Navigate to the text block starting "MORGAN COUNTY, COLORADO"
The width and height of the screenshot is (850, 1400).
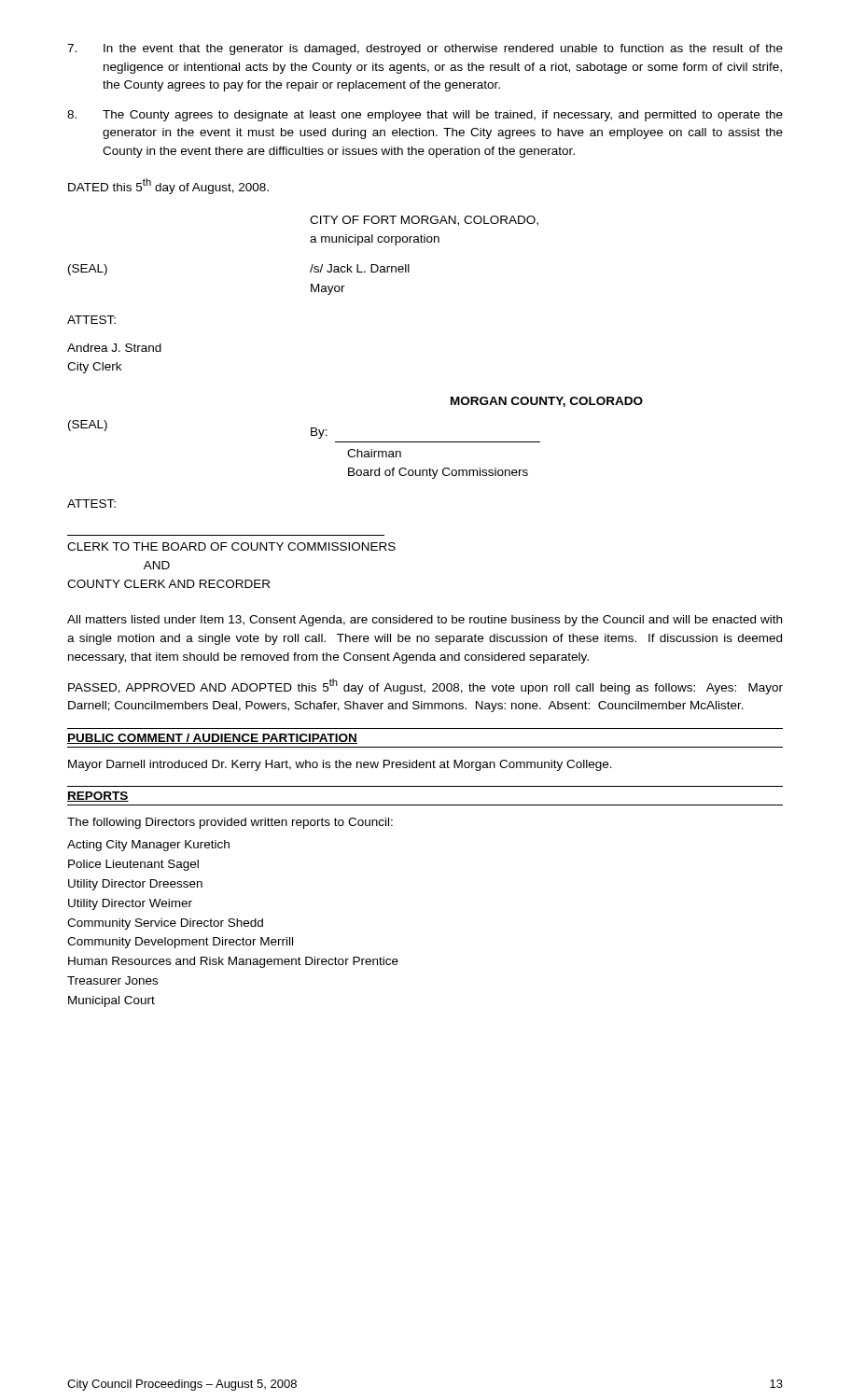click(x=546, y=401)
